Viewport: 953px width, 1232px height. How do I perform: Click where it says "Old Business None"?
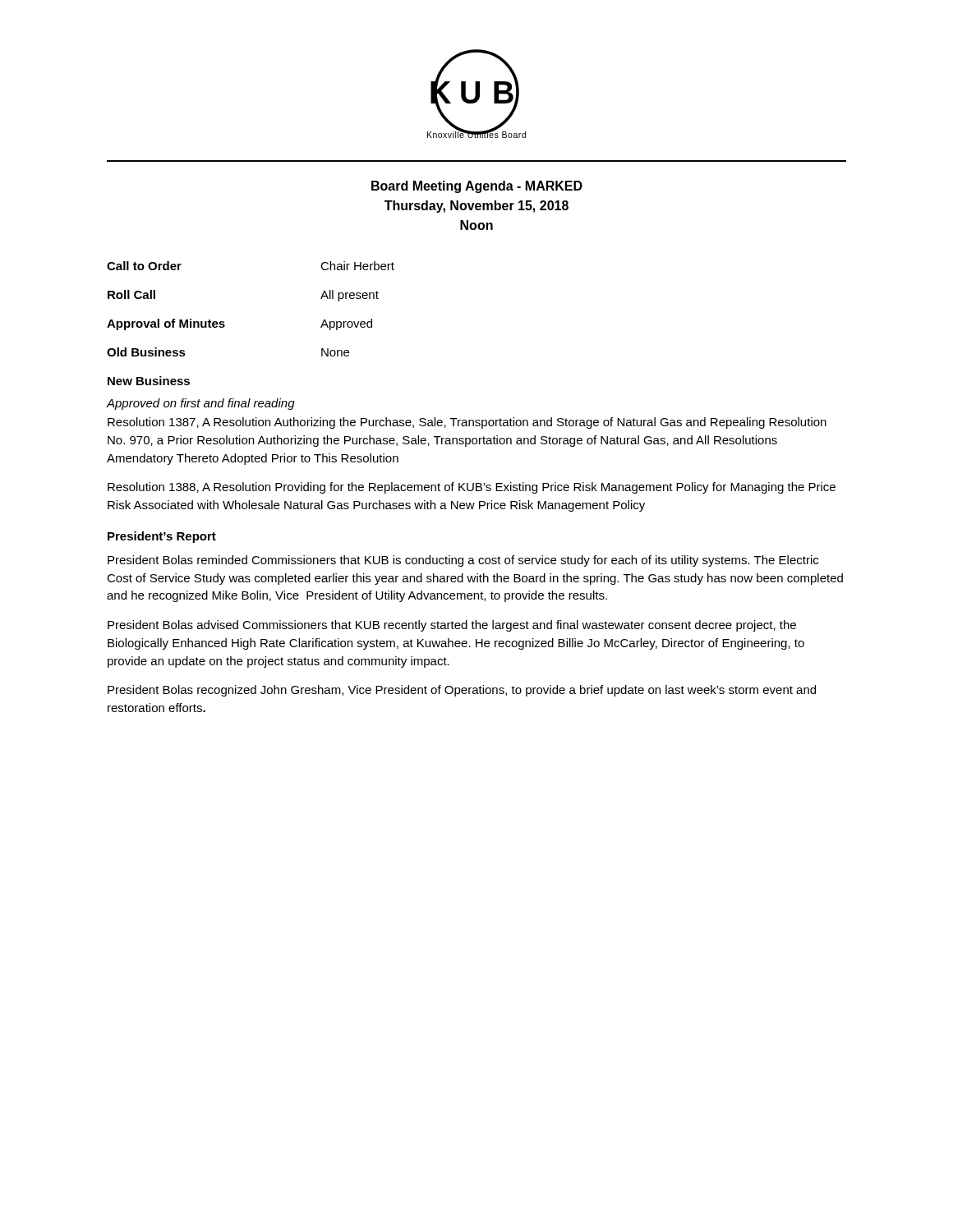142,352
